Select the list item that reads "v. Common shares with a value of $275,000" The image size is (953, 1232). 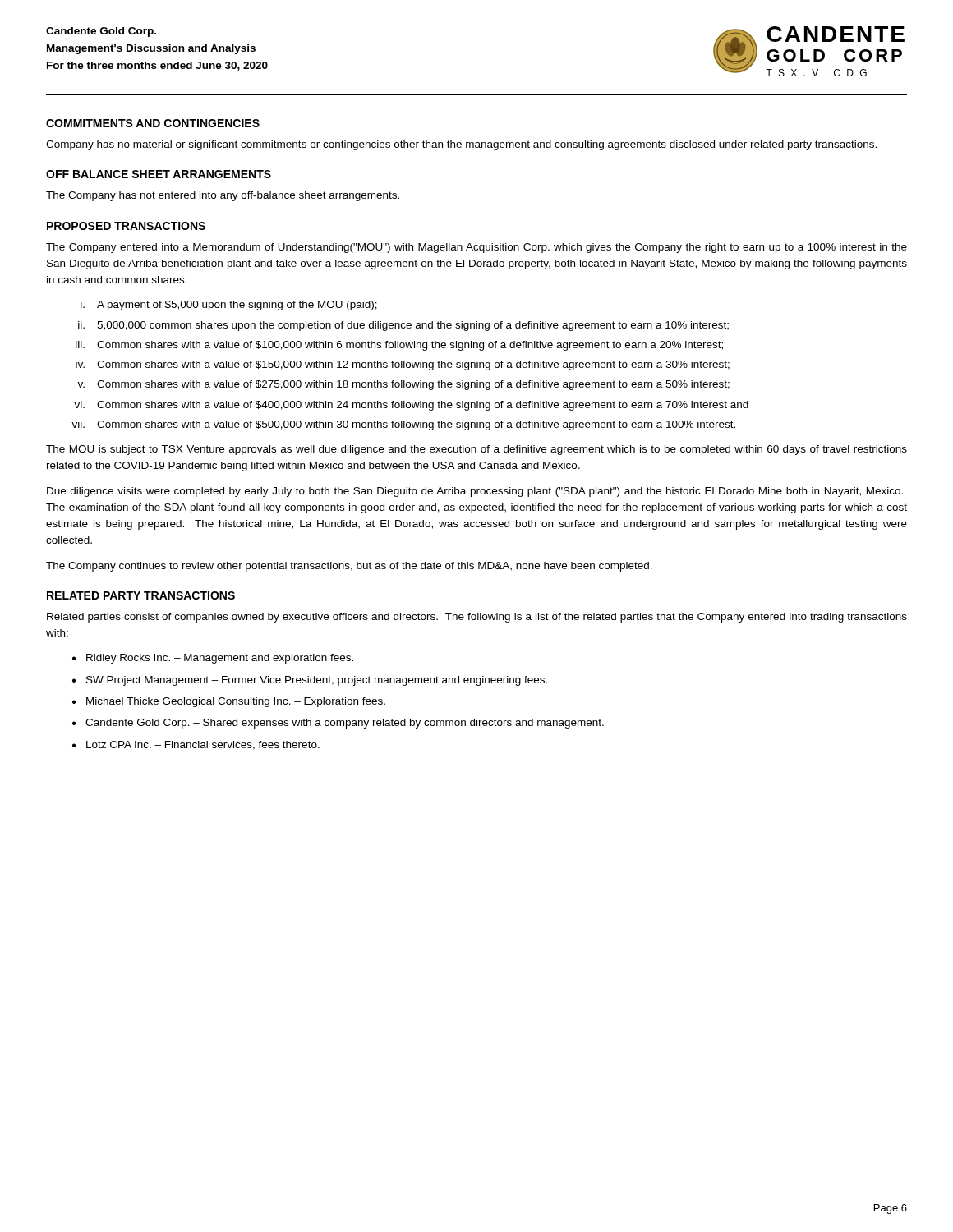click(x=476, y=385)
